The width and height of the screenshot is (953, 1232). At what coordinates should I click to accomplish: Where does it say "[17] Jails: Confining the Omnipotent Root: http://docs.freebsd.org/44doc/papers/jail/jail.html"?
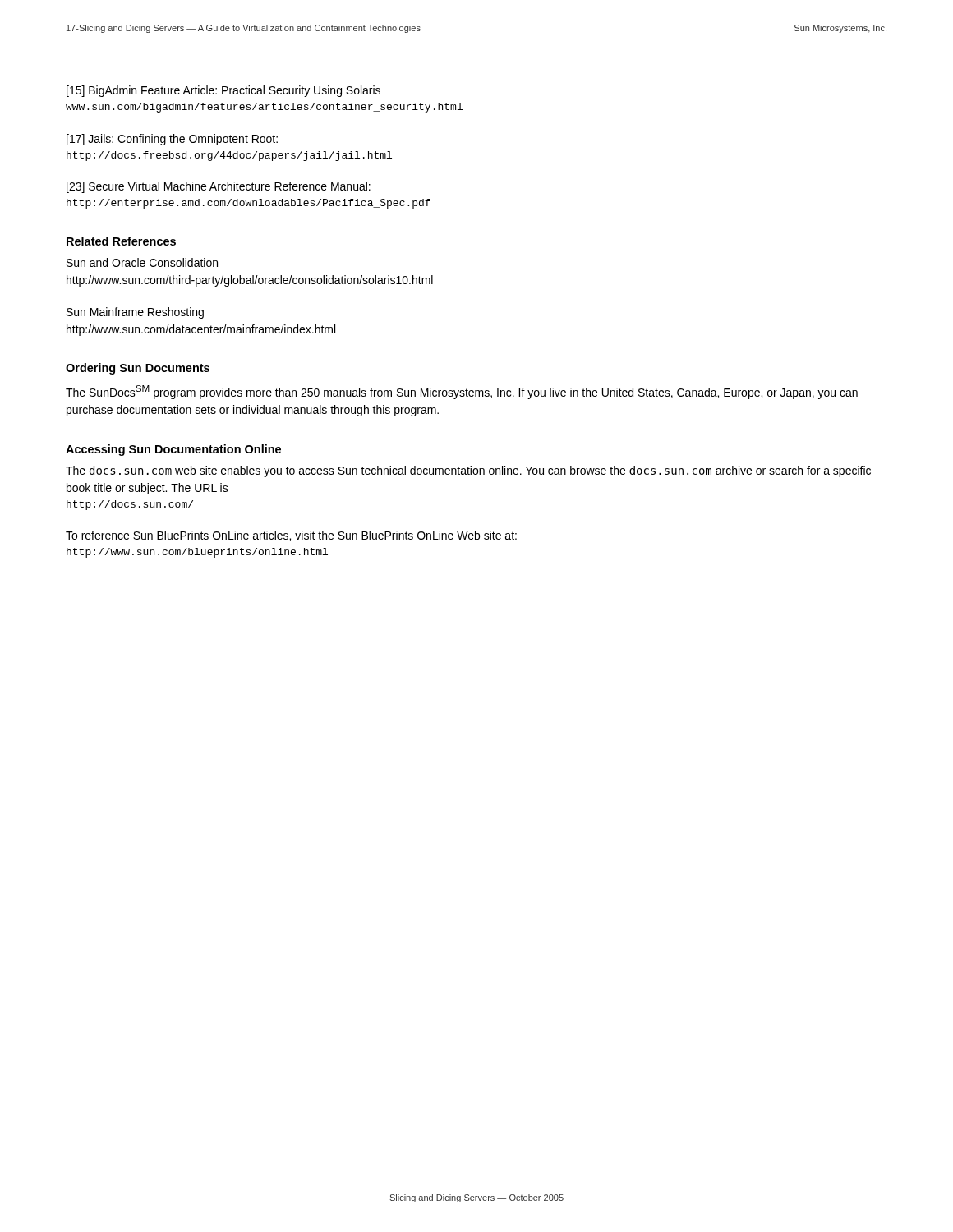coord(172,140)
